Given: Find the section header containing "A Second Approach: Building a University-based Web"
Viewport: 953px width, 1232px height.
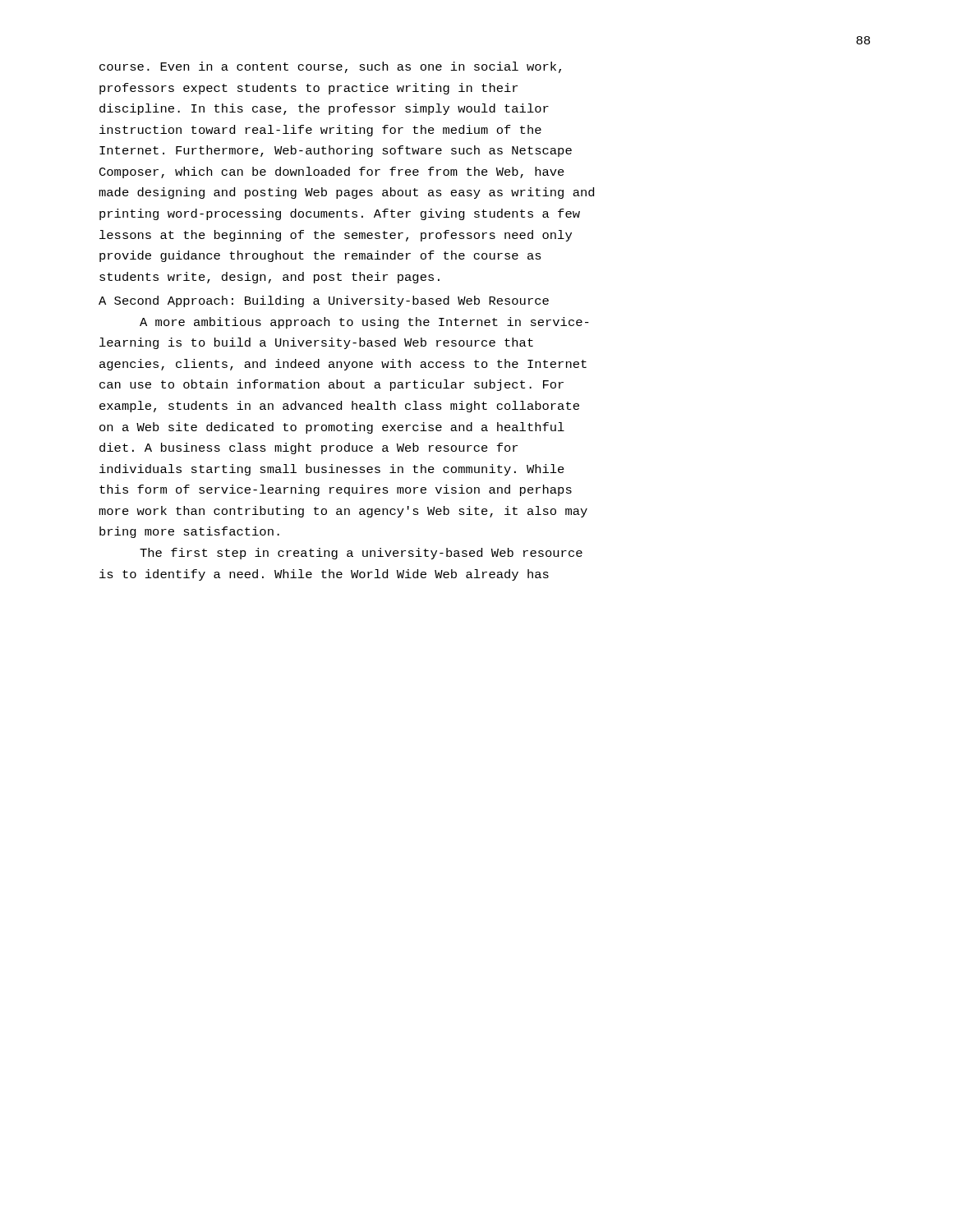Looking at the screenshot, I should [x=324, y=302].
